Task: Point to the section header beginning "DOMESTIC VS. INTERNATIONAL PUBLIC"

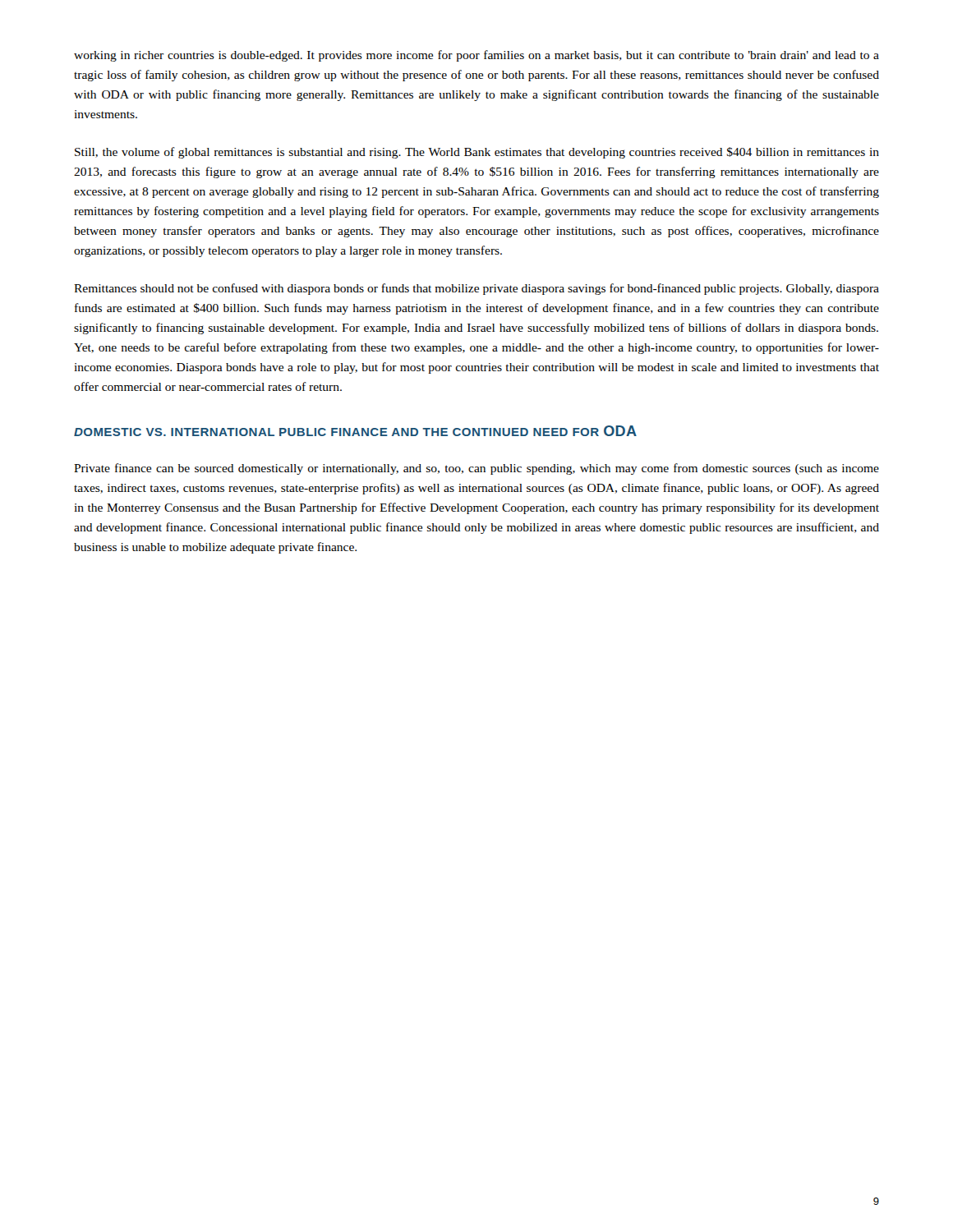Action: pos(476,432)
